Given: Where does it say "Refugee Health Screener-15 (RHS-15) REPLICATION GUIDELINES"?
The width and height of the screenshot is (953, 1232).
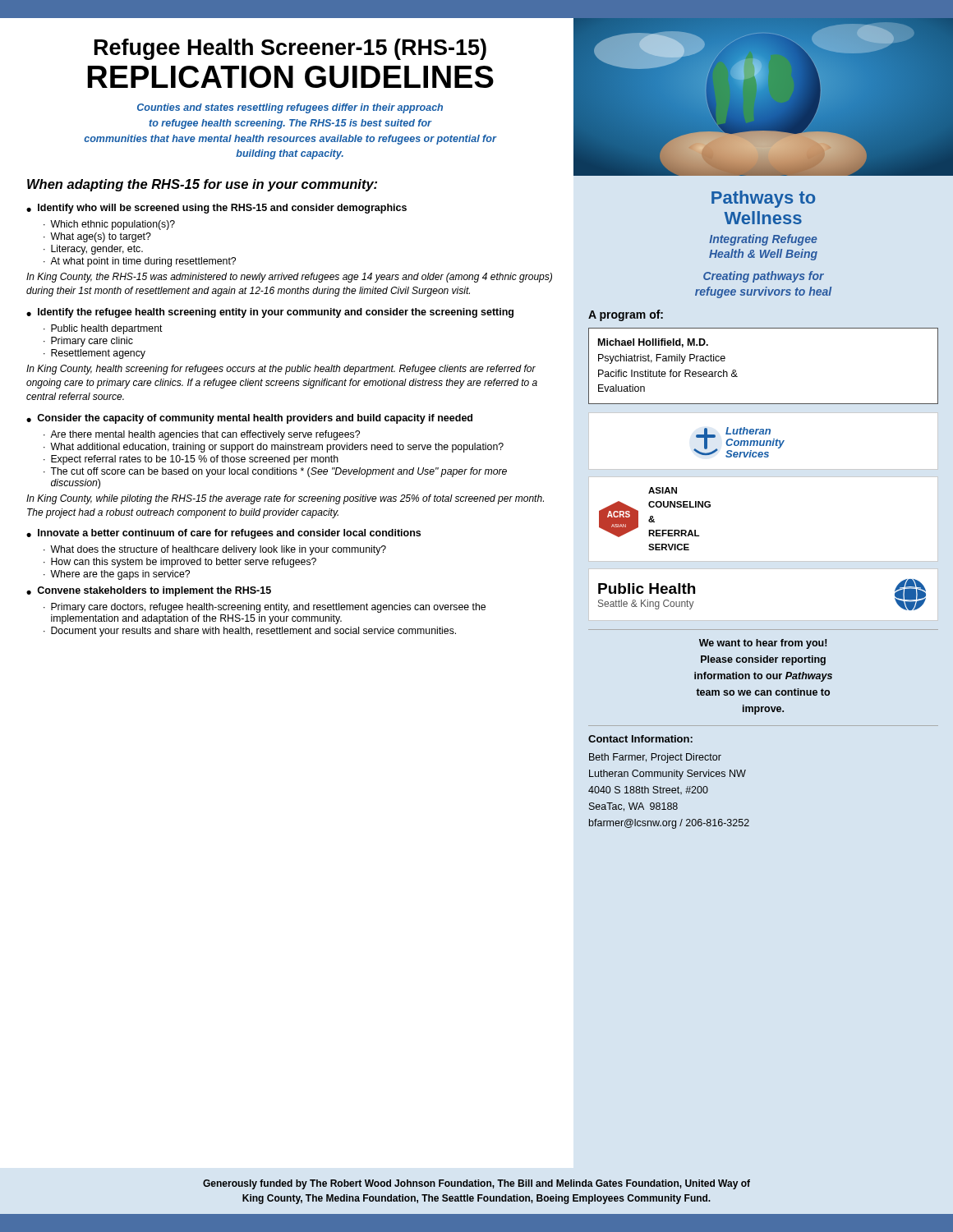Looking at the screenshot, I should [290, 65].
